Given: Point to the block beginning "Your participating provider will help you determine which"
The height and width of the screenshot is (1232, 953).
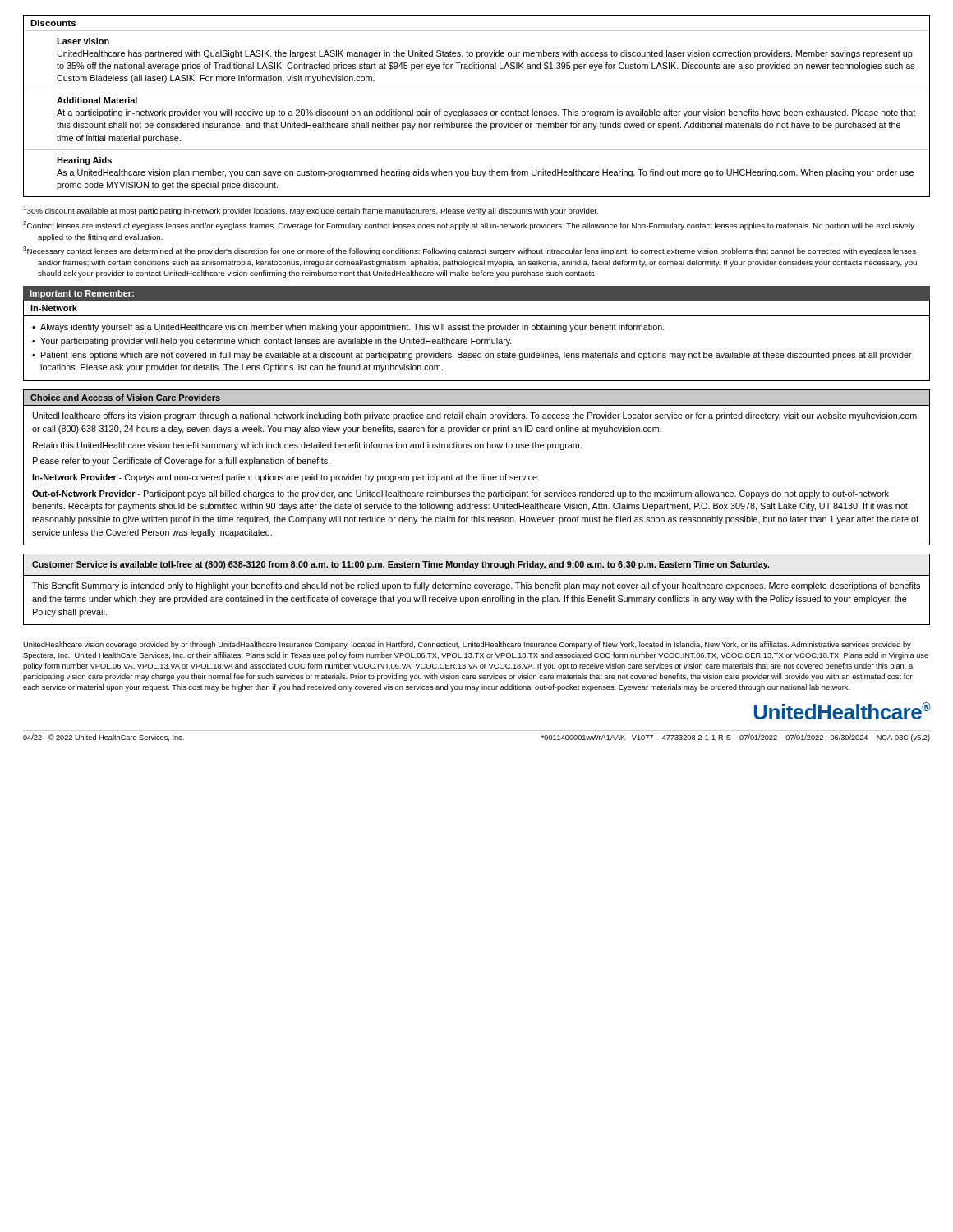Looking at the screenshot, I should click(x=276, y=341).
